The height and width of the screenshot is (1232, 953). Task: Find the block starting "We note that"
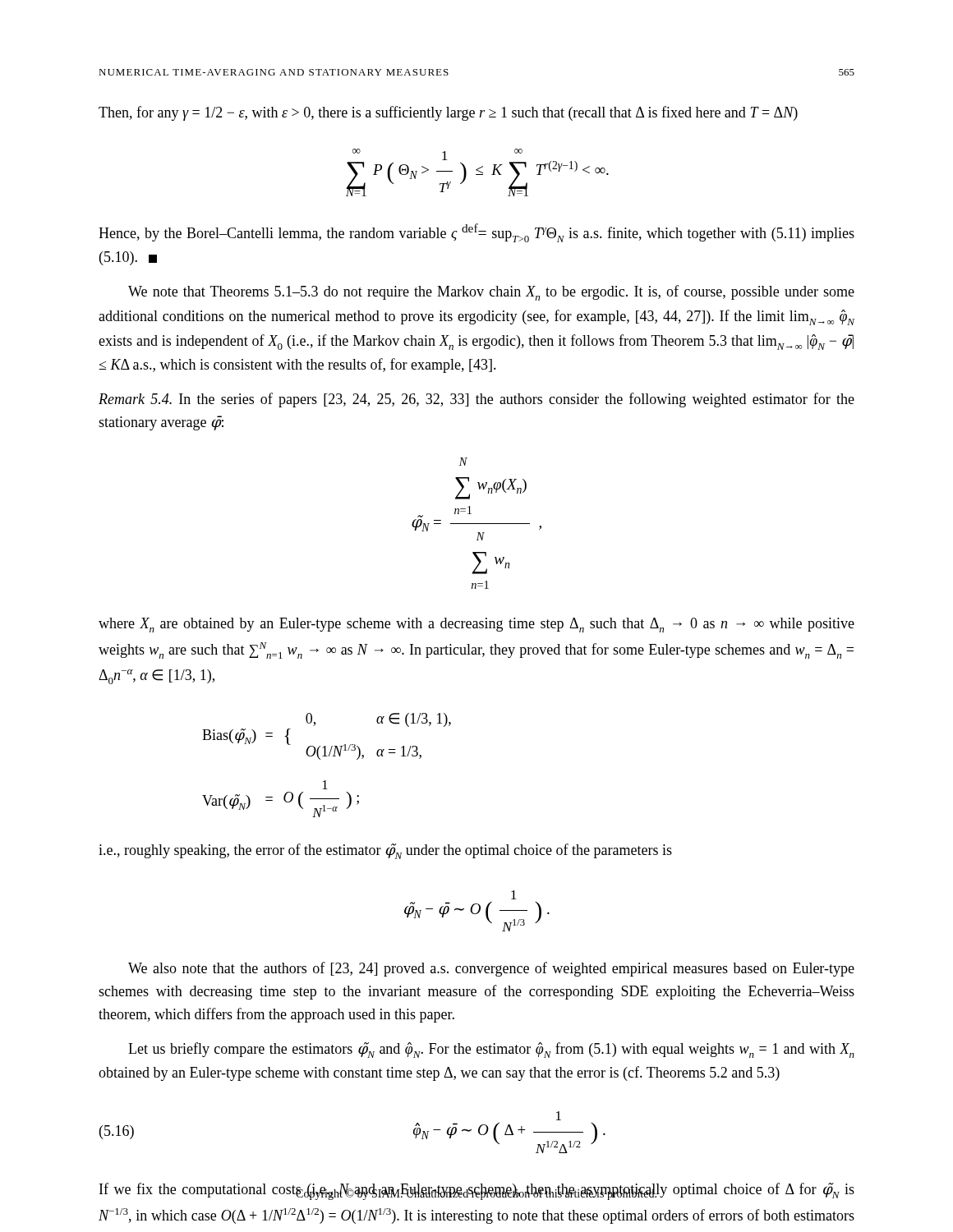476,329
